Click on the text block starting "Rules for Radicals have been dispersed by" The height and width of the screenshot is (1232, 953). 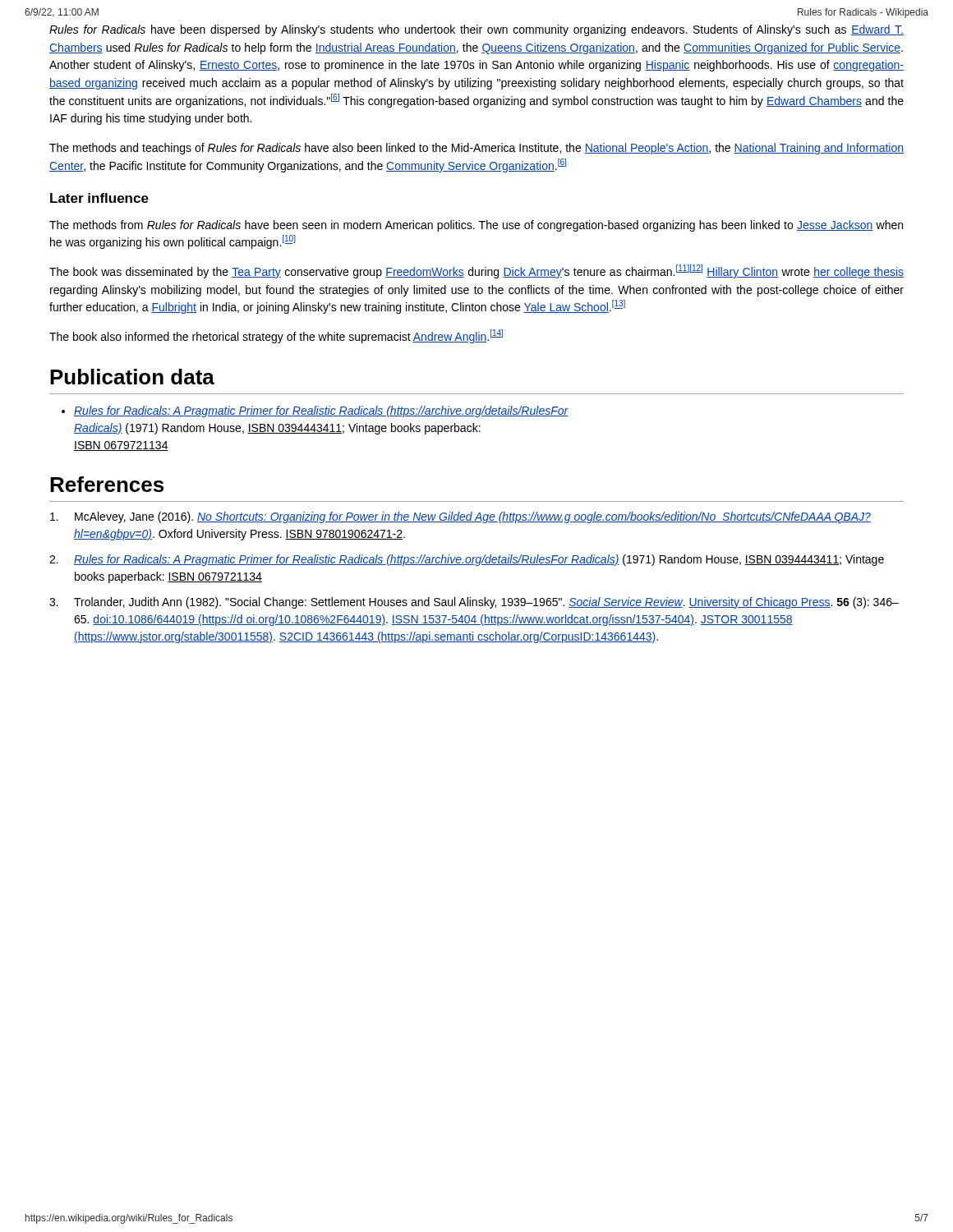point(476,75)
